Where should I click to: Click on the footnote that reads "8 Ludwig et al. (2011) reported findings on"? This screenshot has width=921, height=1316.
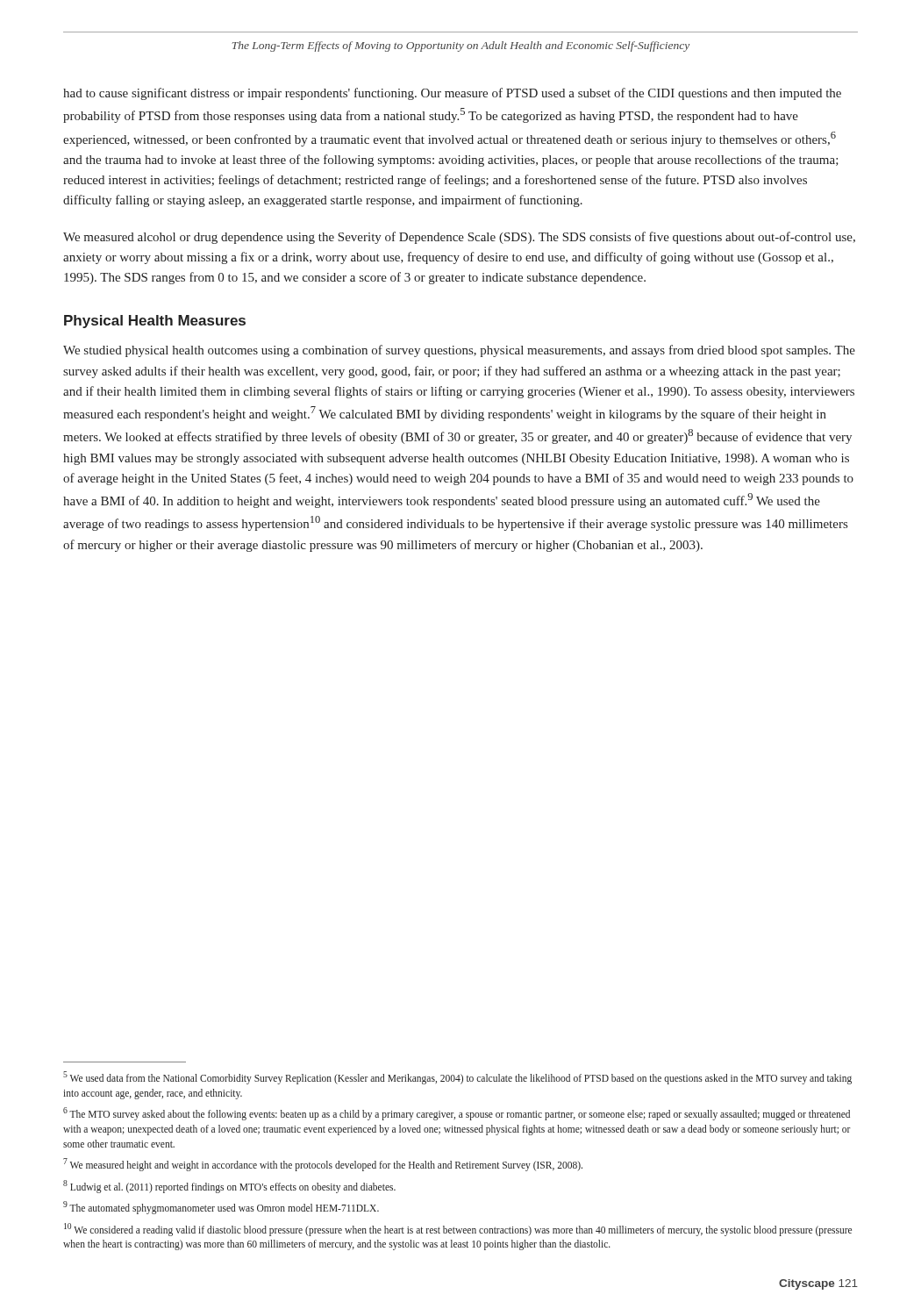click(230, 1185)
